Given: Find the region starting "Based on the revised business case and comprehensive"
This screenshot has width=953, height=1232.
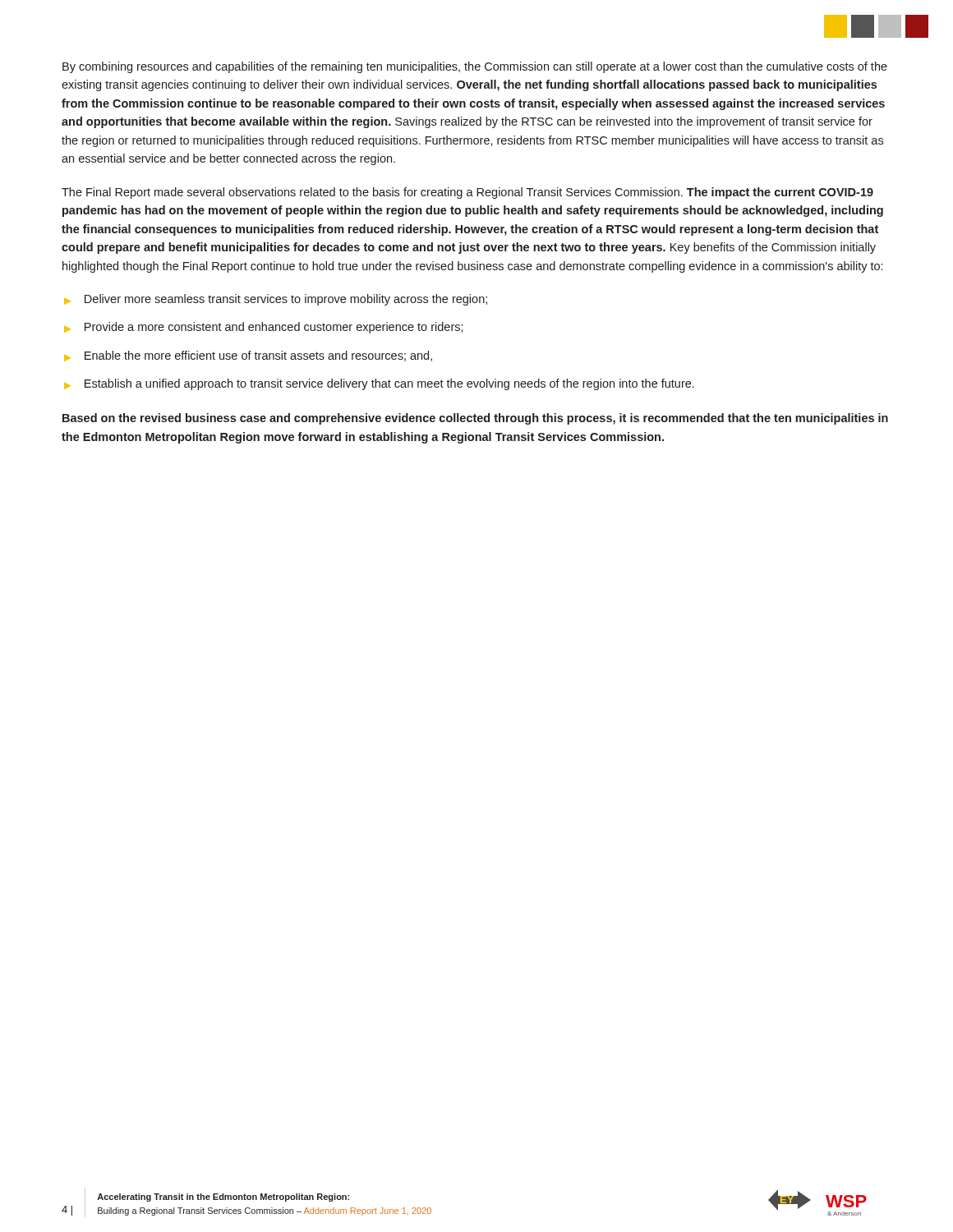Looking at the screenshot, I should click(x=476, y=428).
